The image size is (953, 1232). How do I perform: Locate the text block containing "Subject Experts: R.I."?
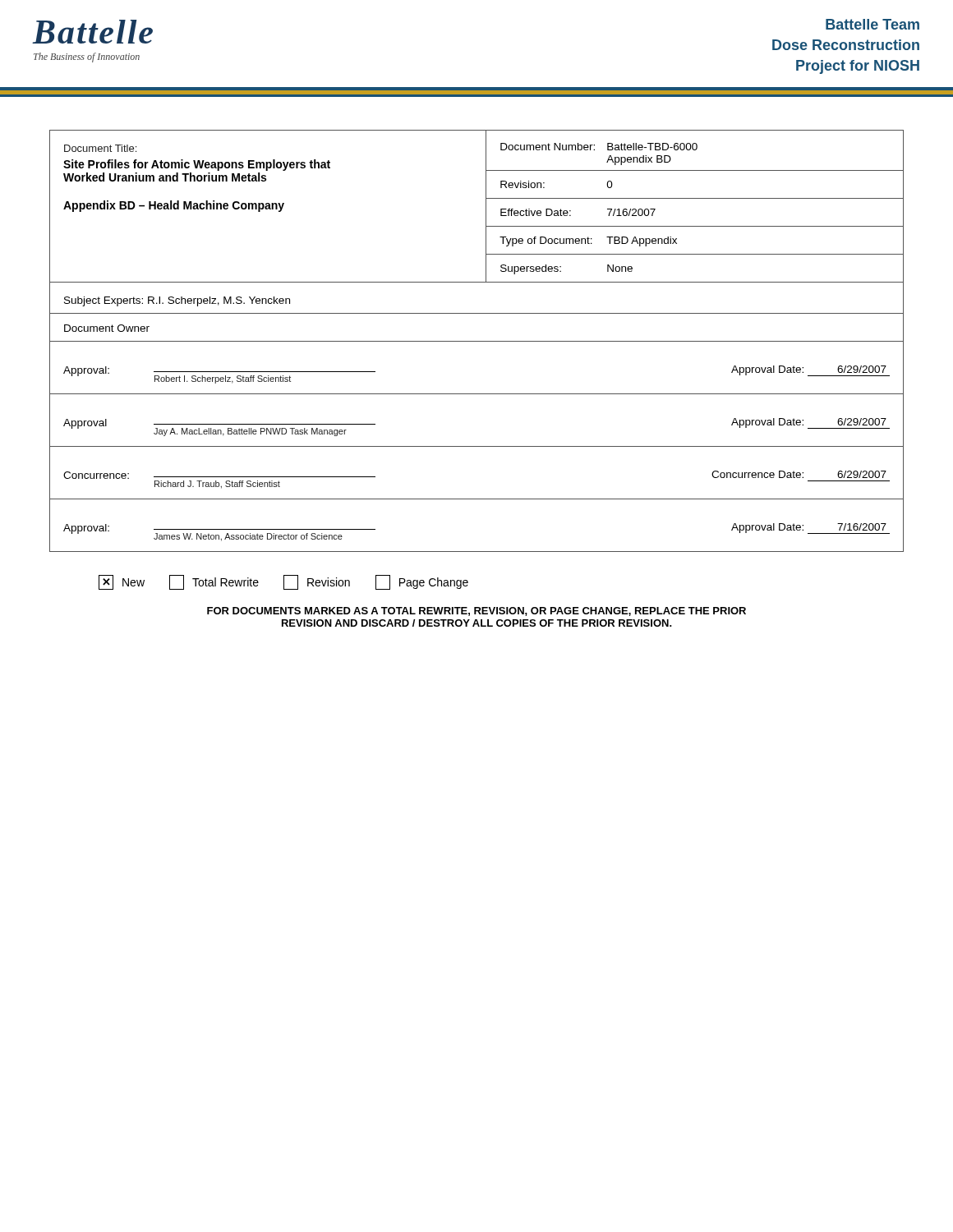tap(177, 300)
